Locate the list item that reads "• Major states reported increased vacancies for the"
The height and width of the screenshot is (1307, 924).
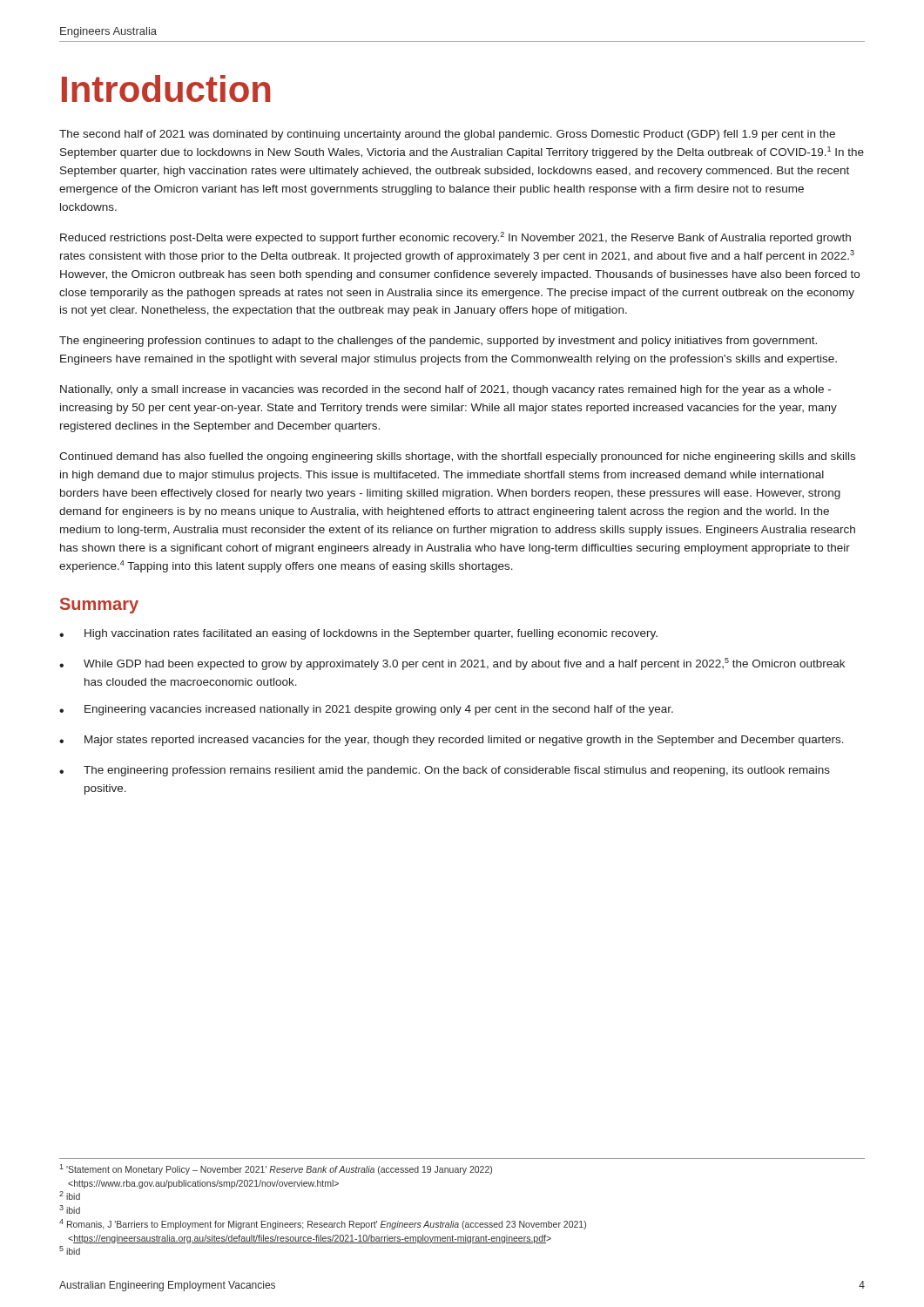[x=462, y=742]
